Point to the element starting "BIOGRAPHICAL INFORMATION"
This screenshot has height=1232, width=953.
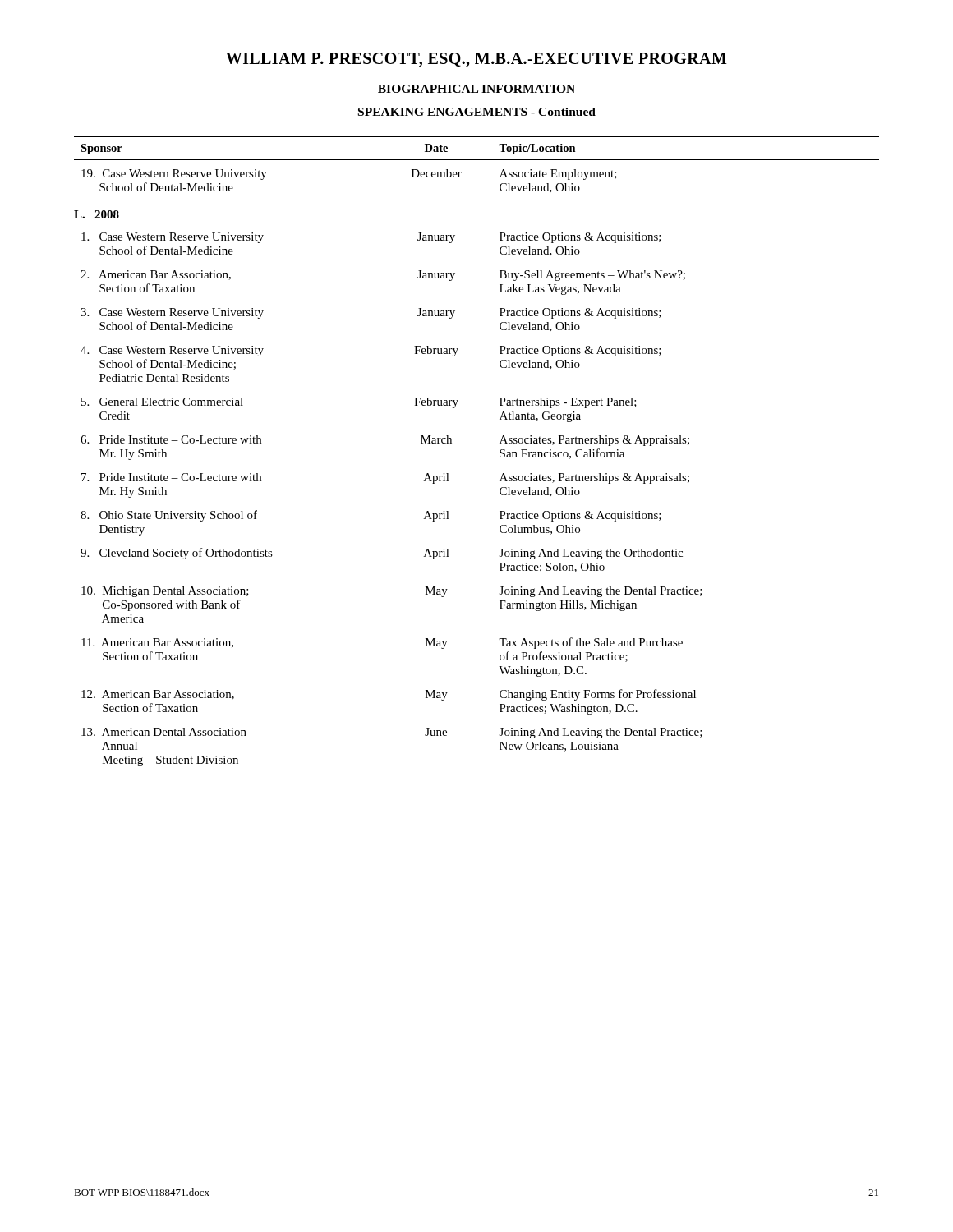(x=476, y=88)
